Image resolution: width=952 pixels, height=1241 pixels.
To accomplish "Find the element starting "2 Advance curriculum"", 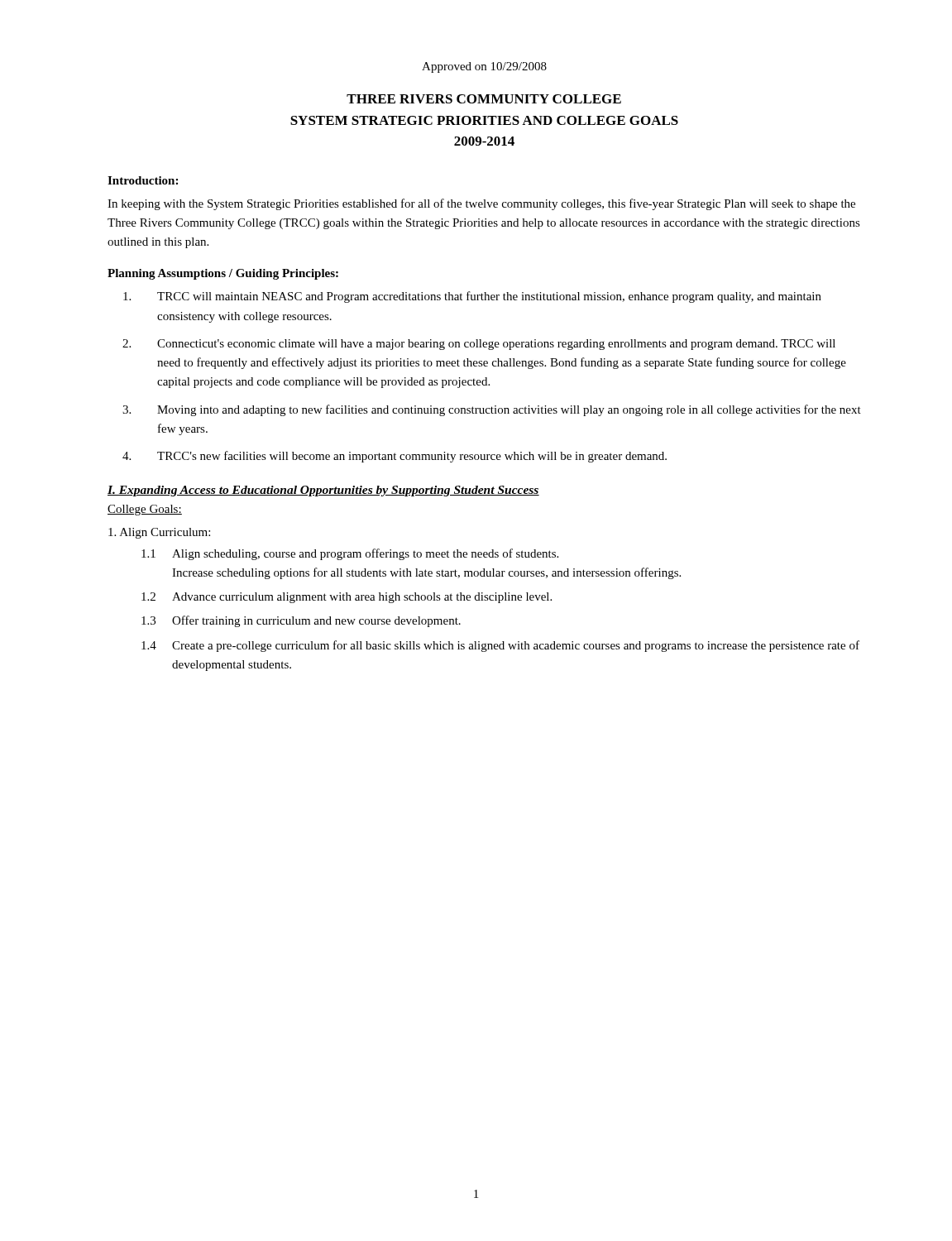I will pos(501,597).
